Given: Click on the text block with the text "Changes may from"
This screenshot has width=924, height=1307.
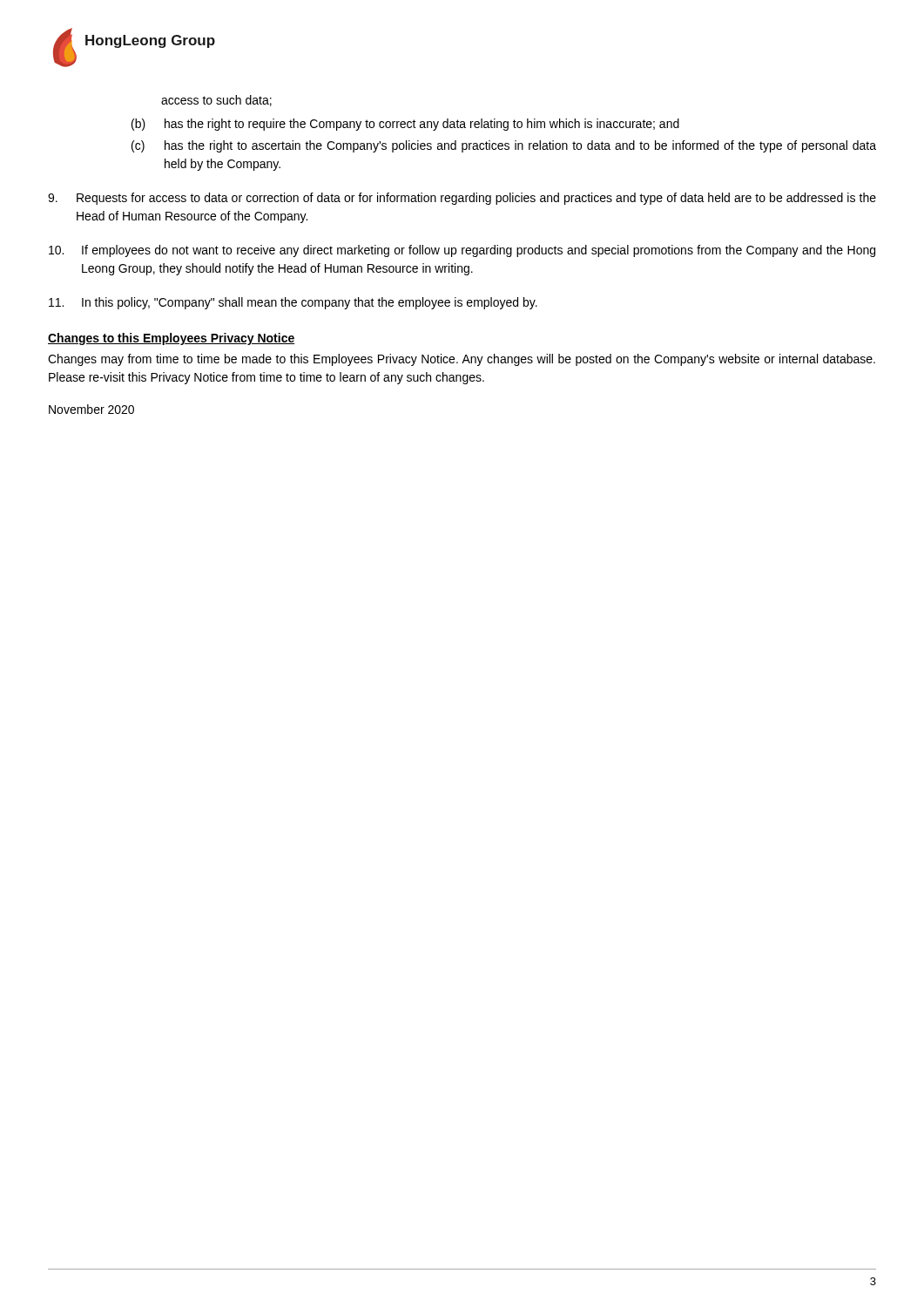Looking at the screenshot, I should point(462,368).
